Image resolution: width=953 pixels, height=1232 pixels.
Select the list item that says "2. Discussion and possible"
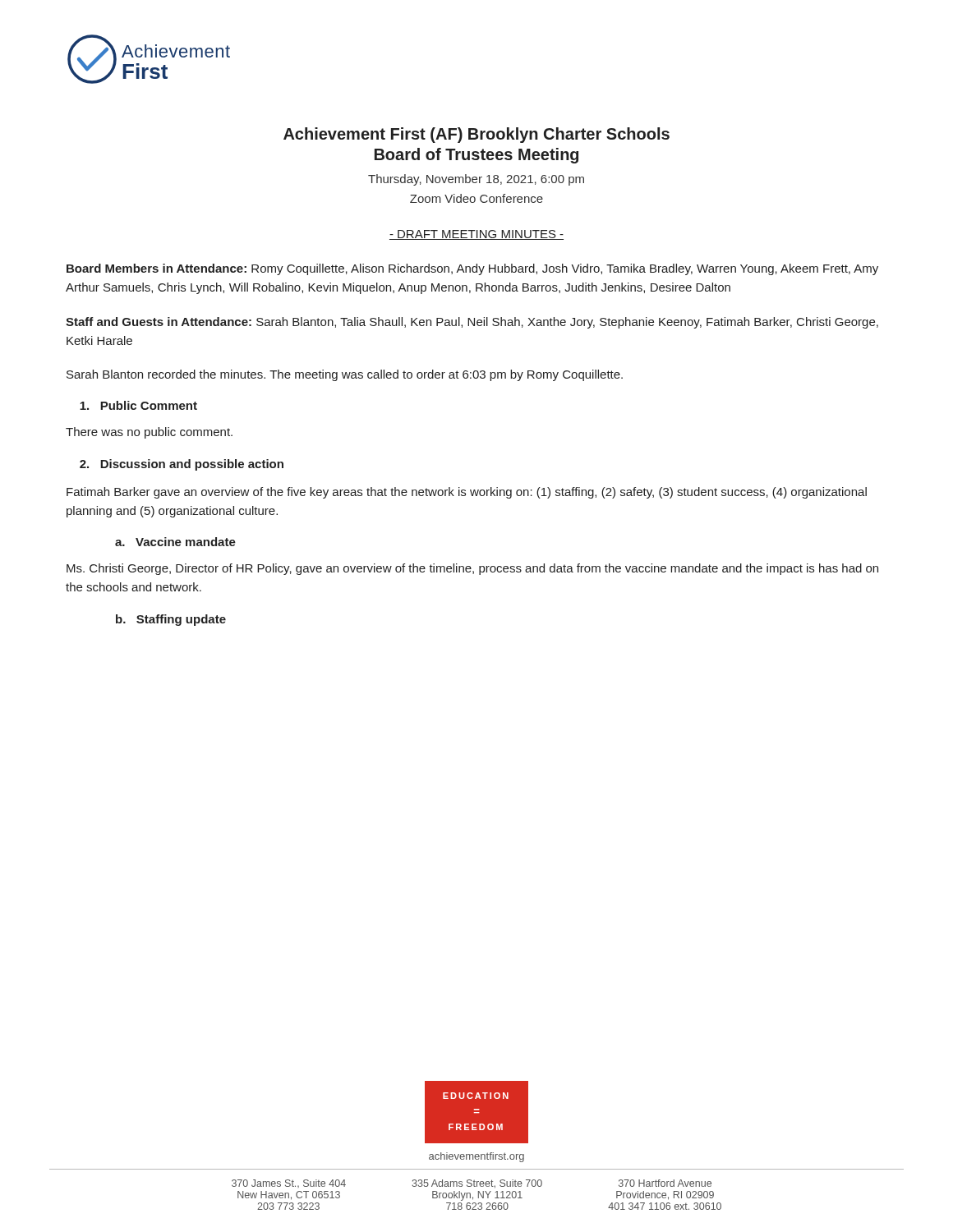point(175,463)
